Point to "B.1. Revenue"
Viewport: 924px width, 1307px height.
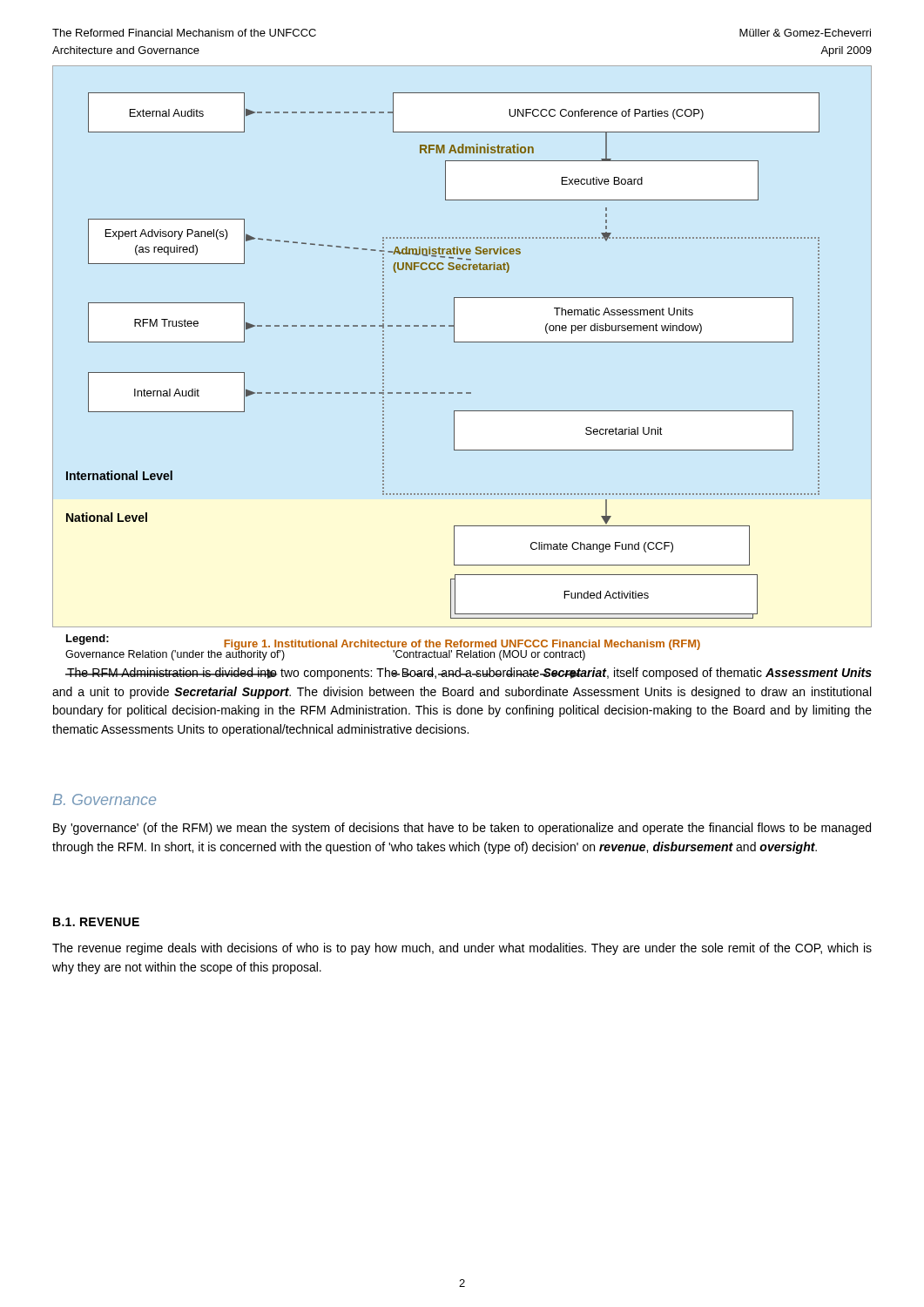pyautogui.click(x=96, y=922)
